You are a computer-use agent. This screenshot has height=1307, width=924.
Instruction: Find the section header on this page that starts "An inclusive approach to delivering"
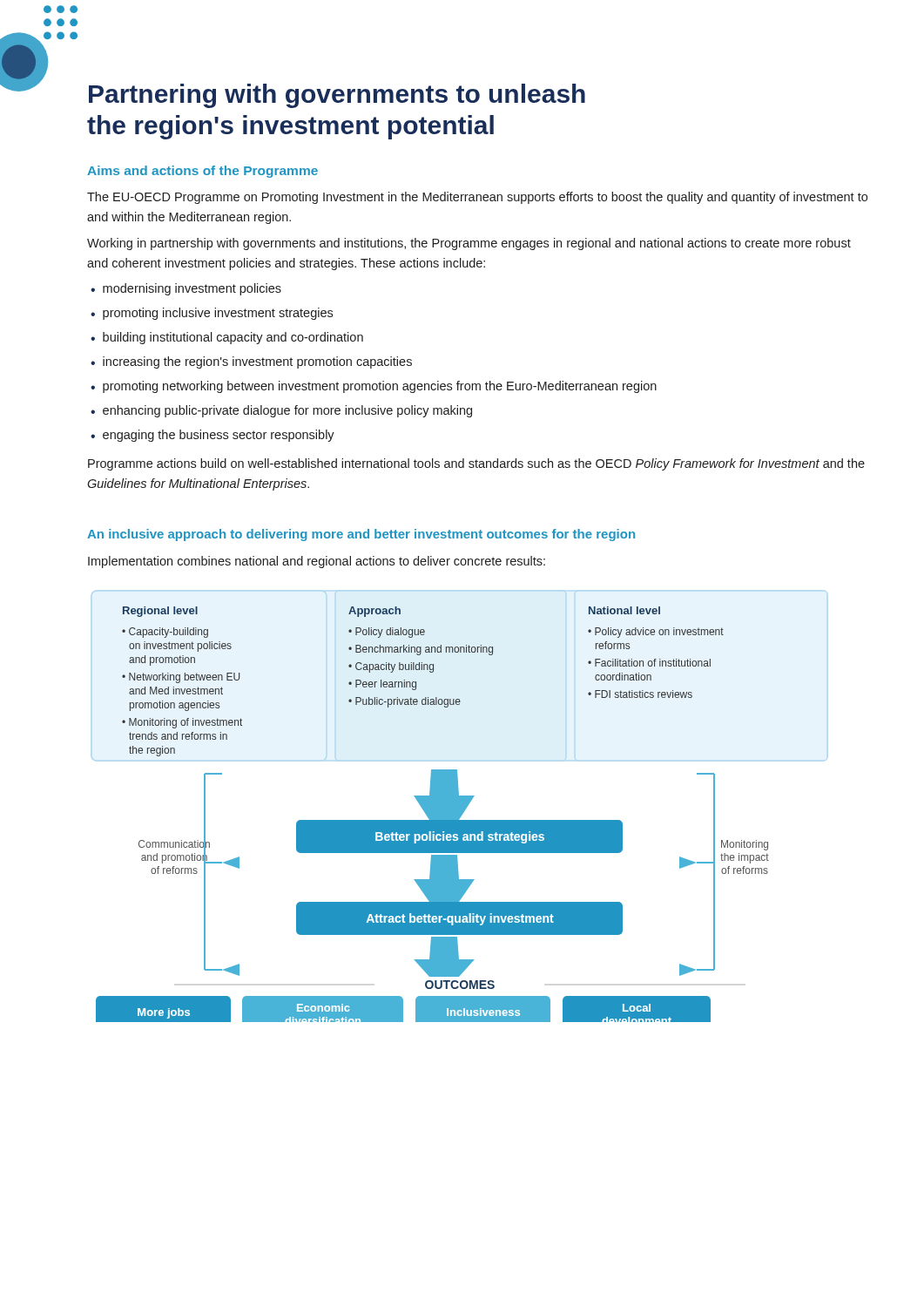[361, 534]
